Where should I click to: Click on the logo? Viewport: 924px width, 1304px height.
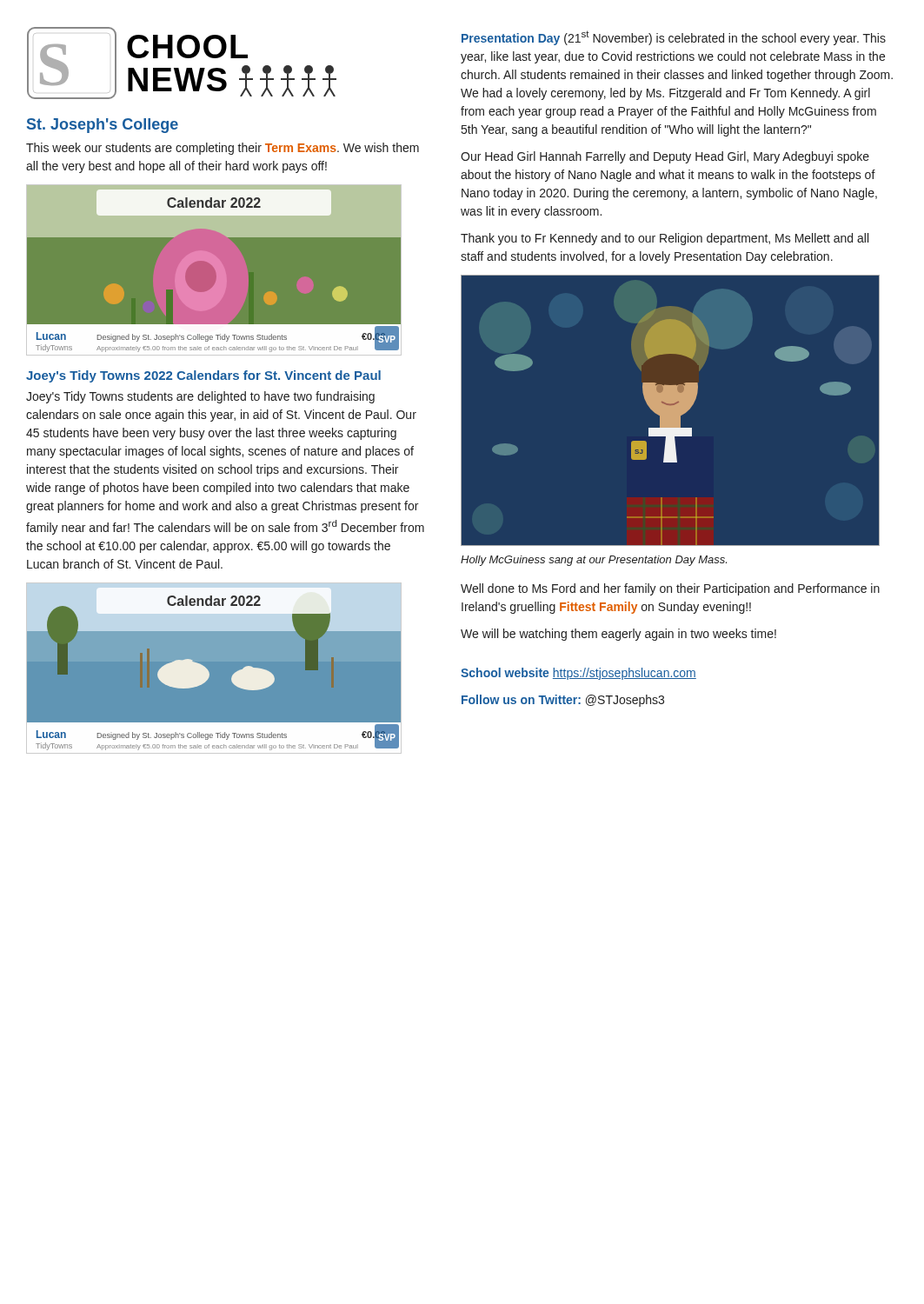point(226,63)
